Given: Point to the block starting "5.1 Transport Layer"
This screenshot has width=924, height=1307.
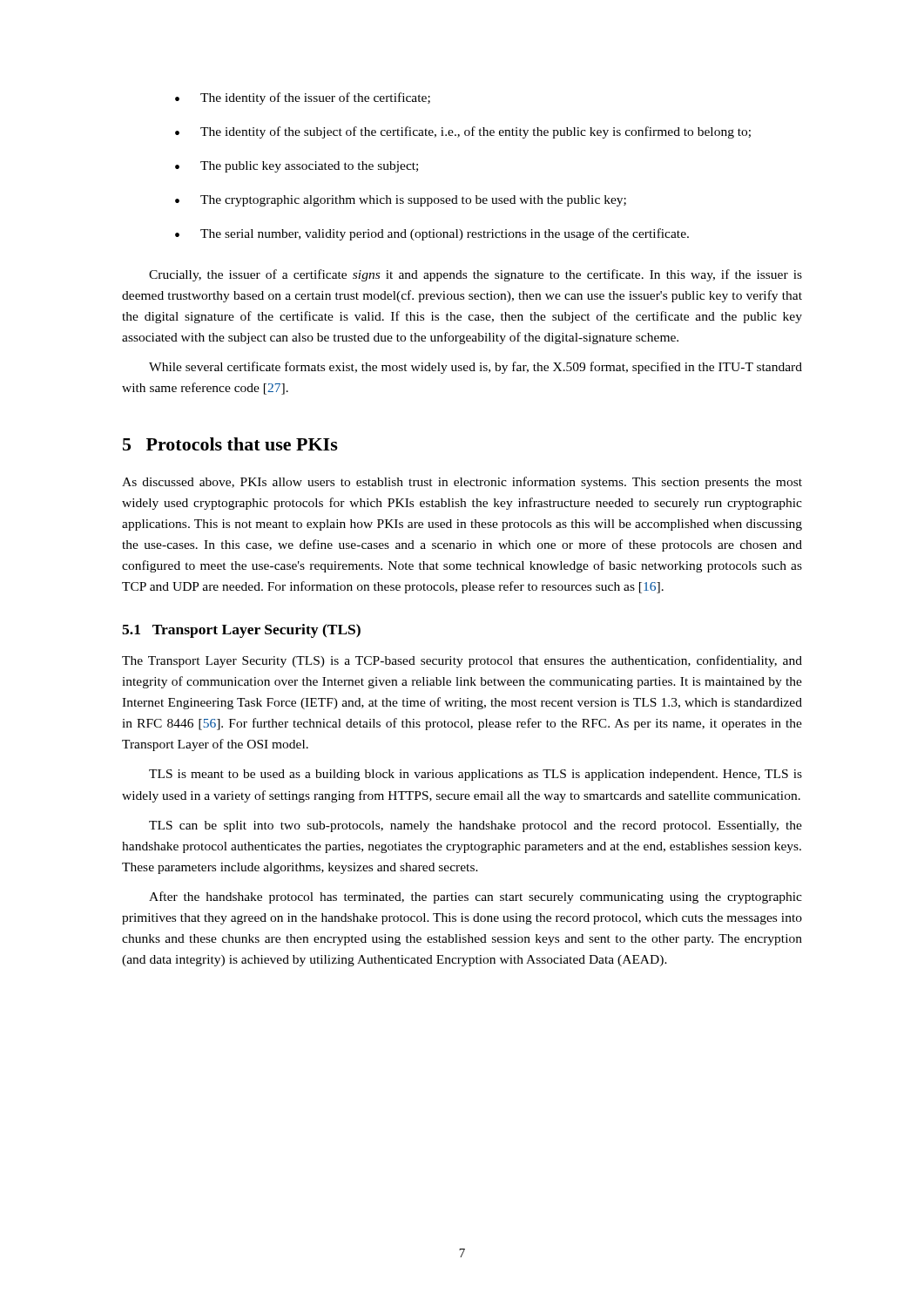Looking at the screenshot, I should (x=242, y=629).
